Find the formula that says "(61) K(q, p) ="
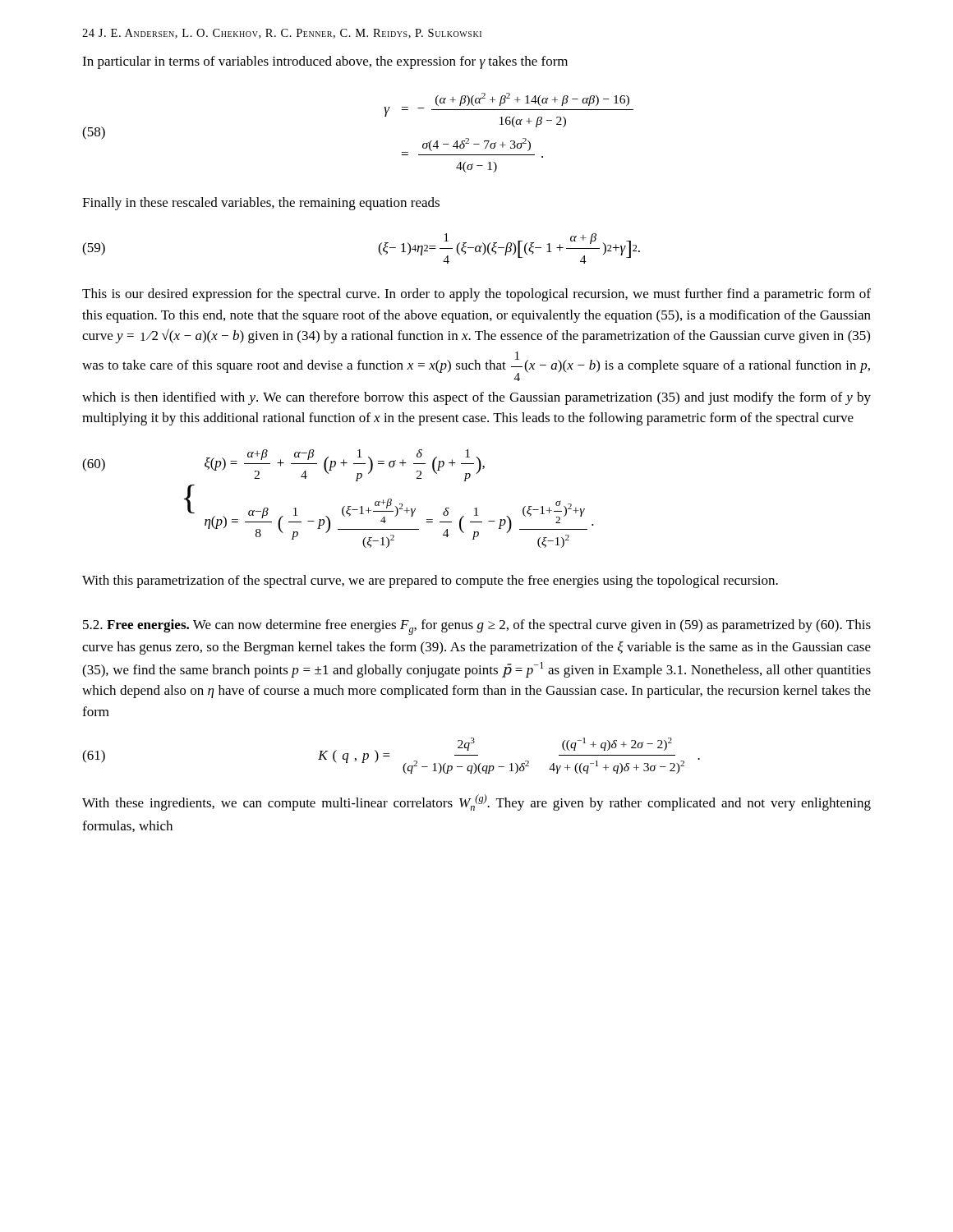Viewport: 953px width, 1232px height. click(476, 755)
